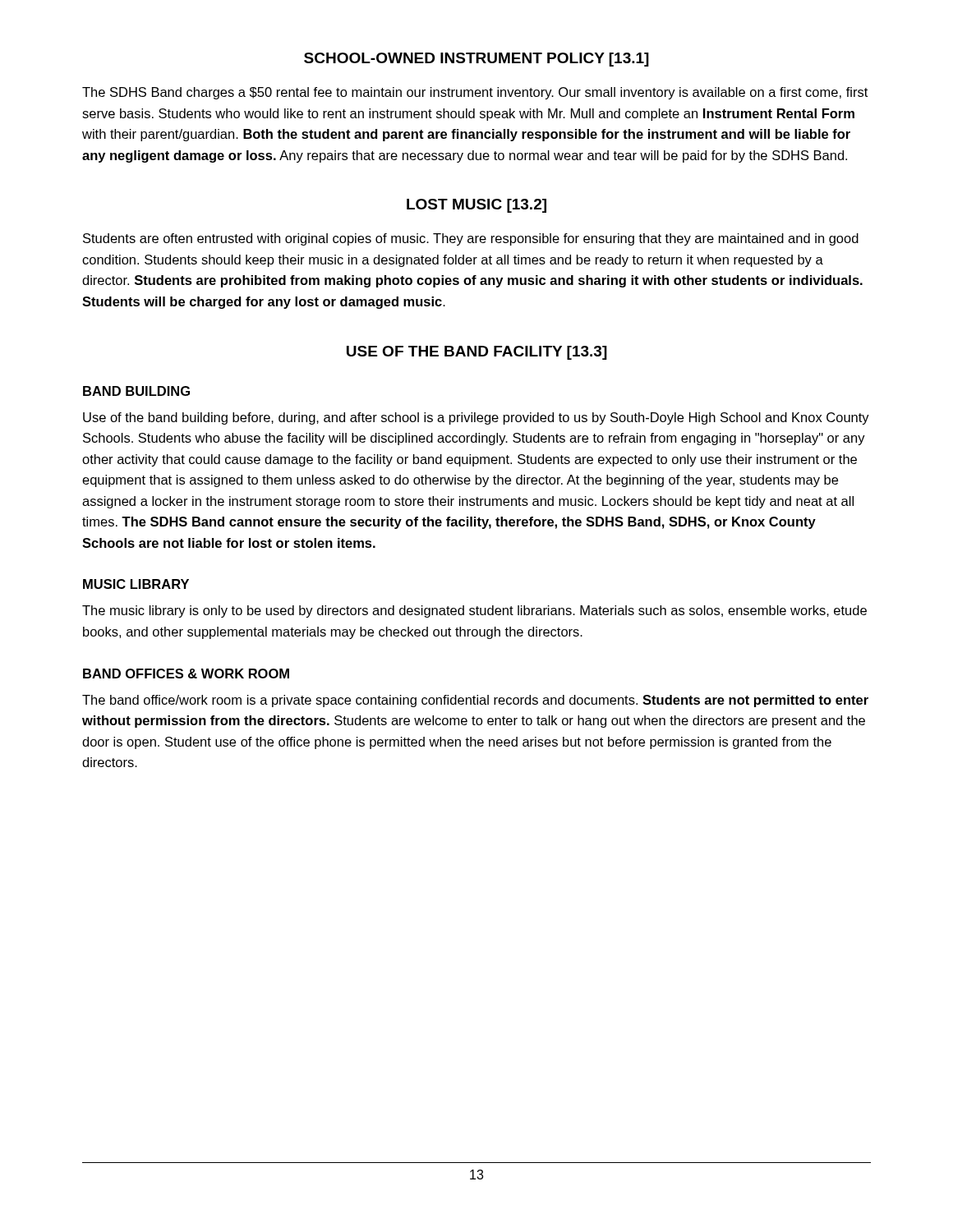Select the passage starting "The band office/work room is a private space"
This screenshot has width=953, height=1232.
click(475, 731)
